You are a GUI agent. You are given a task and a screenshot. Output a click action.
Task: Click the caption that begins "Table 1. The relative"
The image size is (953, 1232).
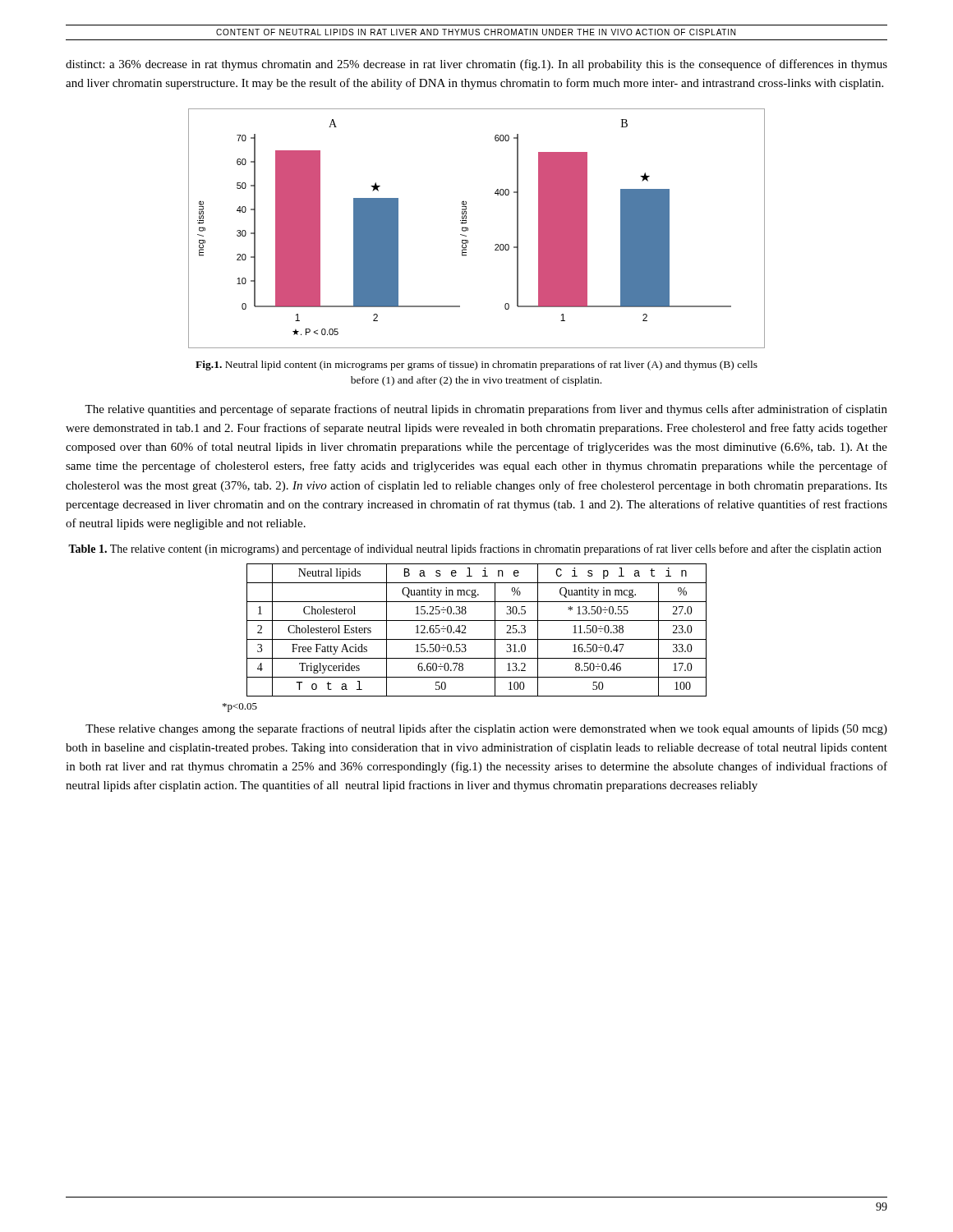click(474, 549)
